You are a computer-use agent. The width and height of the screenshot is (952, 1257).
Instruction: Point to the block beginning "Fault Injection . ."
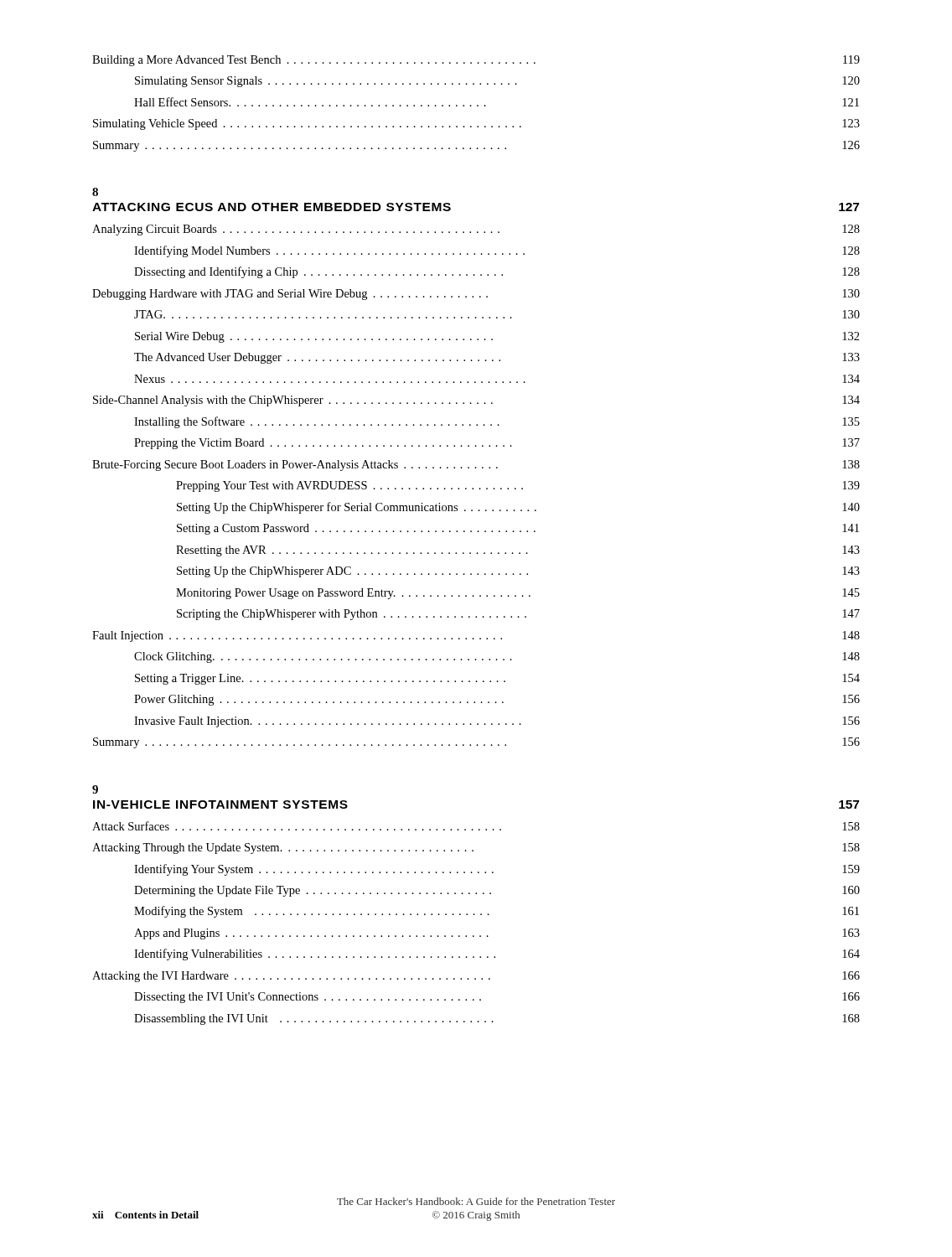click(x=476, y=636)
